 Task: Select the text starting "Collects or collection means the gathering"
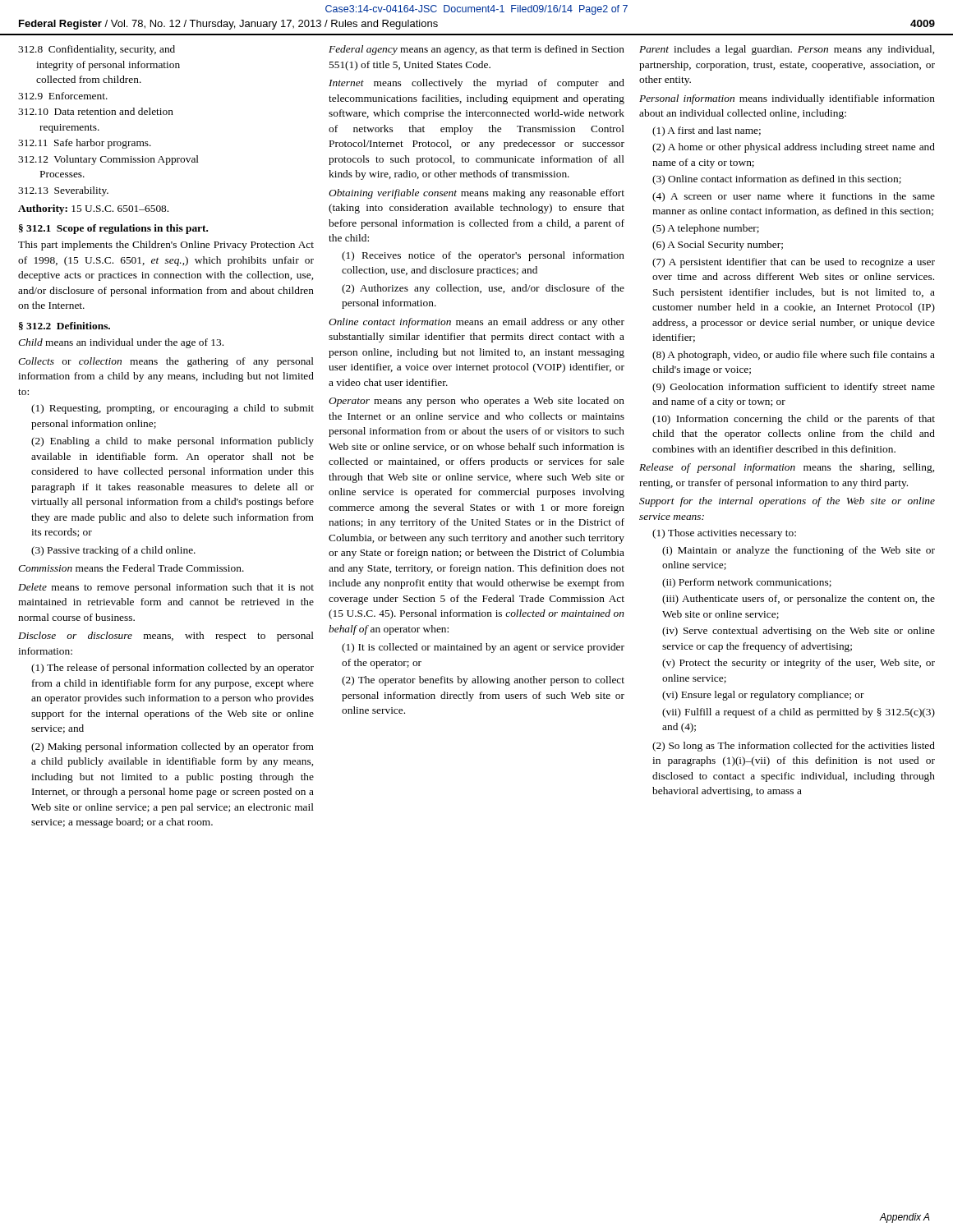(166, 376)
